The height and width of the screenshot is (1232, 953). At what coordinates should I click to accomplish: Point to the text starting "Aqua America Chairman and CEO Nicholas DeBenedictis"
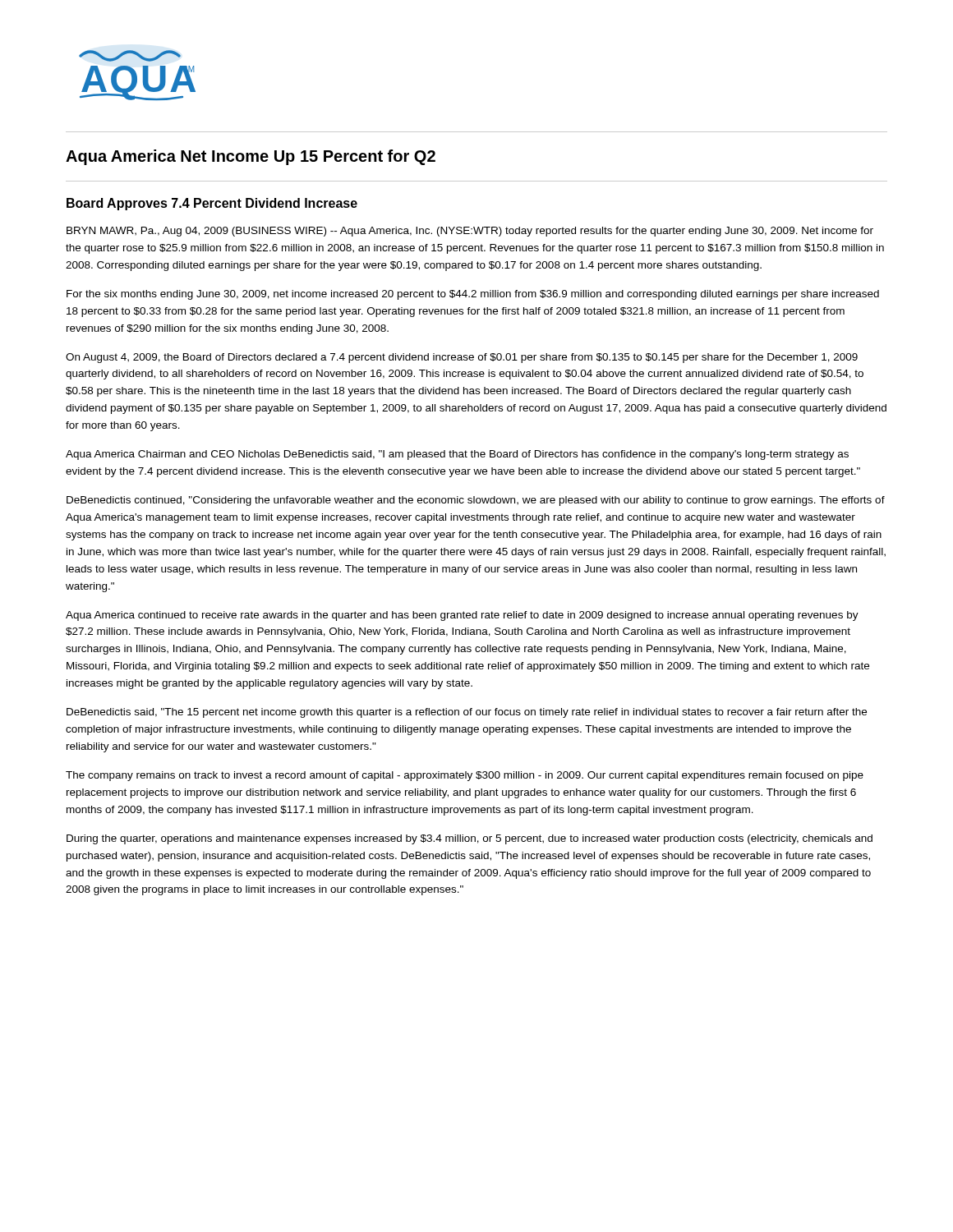click(x=463, y=462)
